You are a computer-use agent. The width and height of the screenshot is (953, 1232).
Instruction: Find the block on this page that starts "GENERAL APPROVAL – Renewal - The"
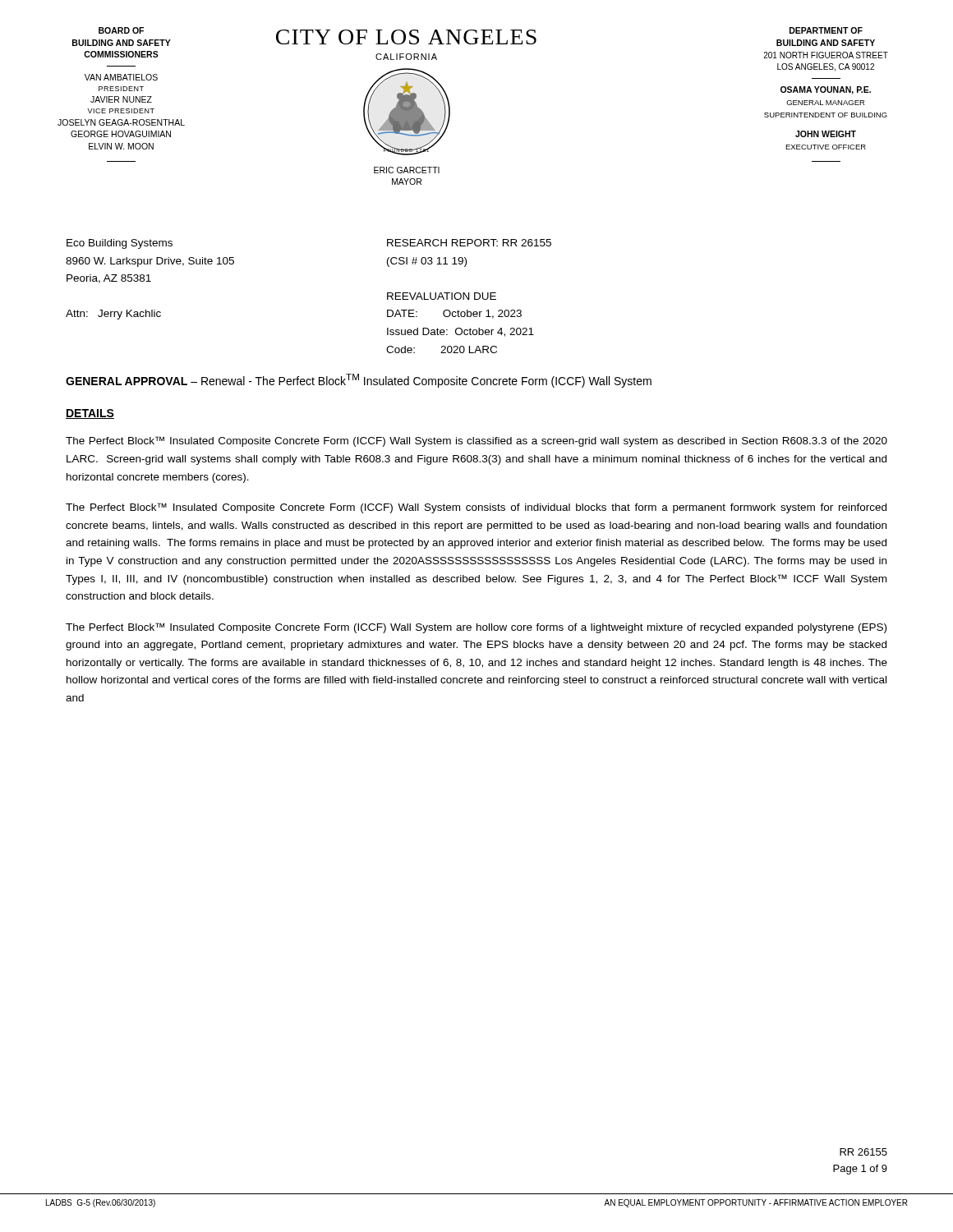(x=359, y=379)
